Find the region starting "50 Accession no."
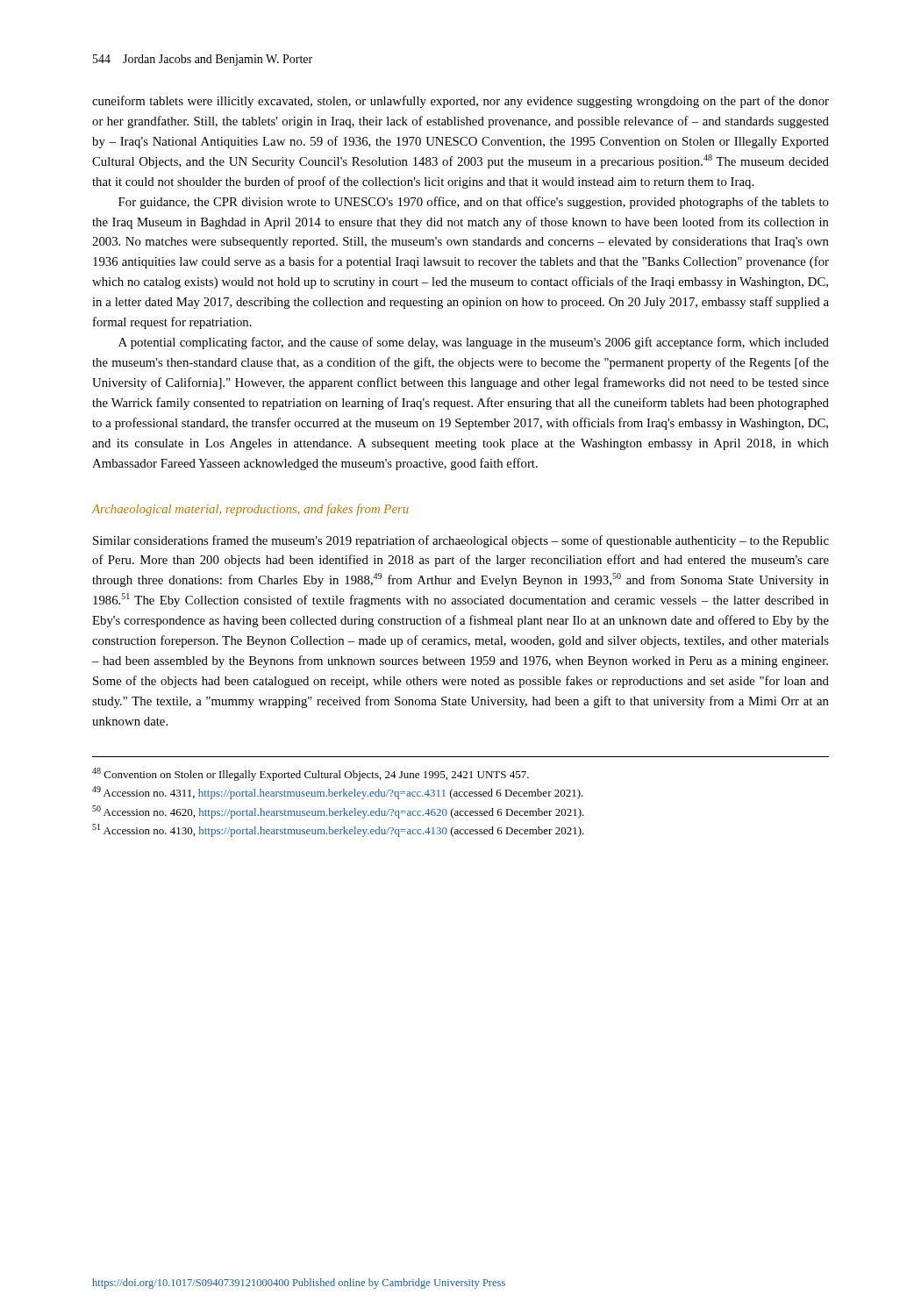 (x=460, y=812)
